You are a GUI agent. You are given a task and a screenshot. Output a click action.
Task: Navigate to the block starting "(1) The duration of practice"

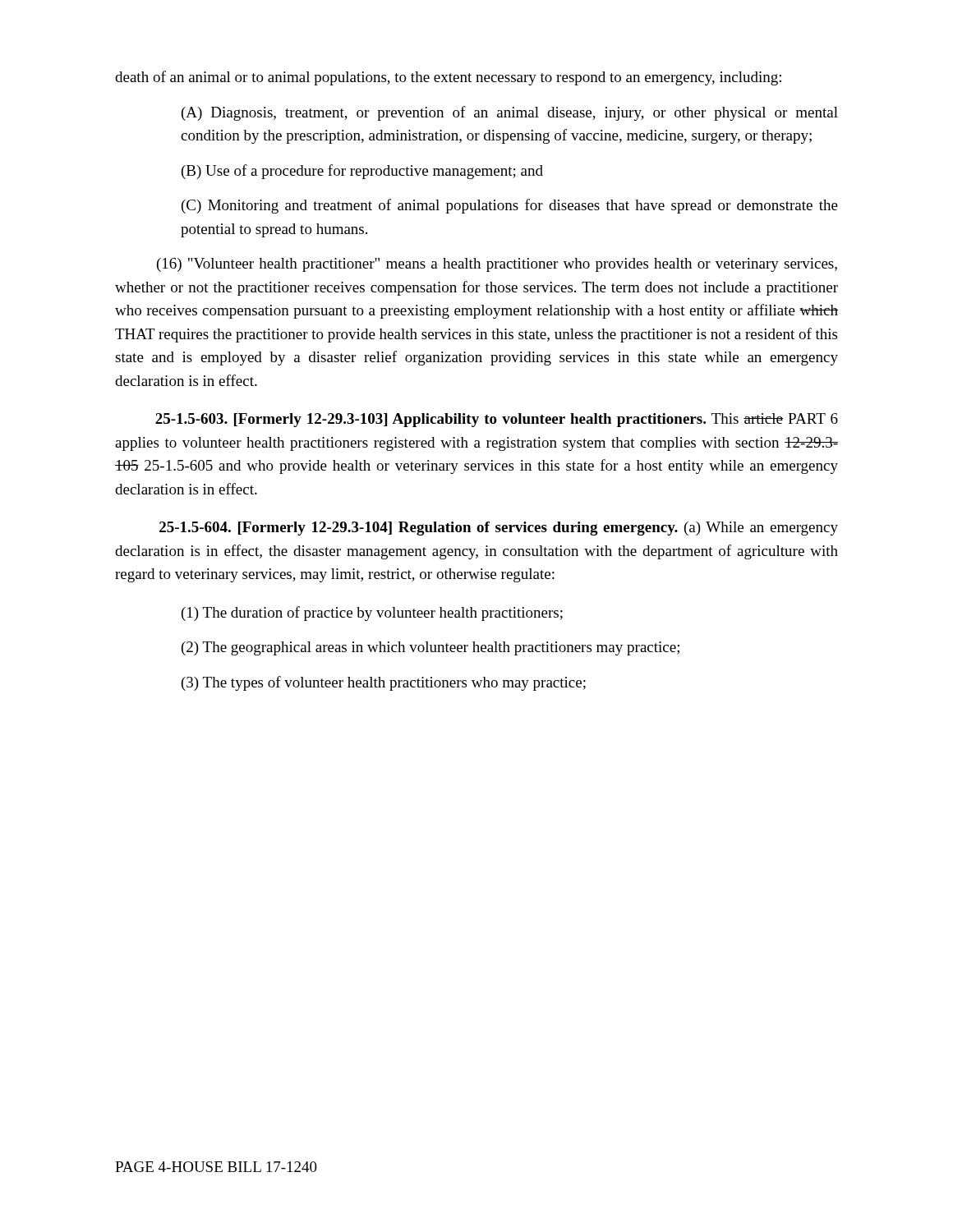[x=509, y=613]
